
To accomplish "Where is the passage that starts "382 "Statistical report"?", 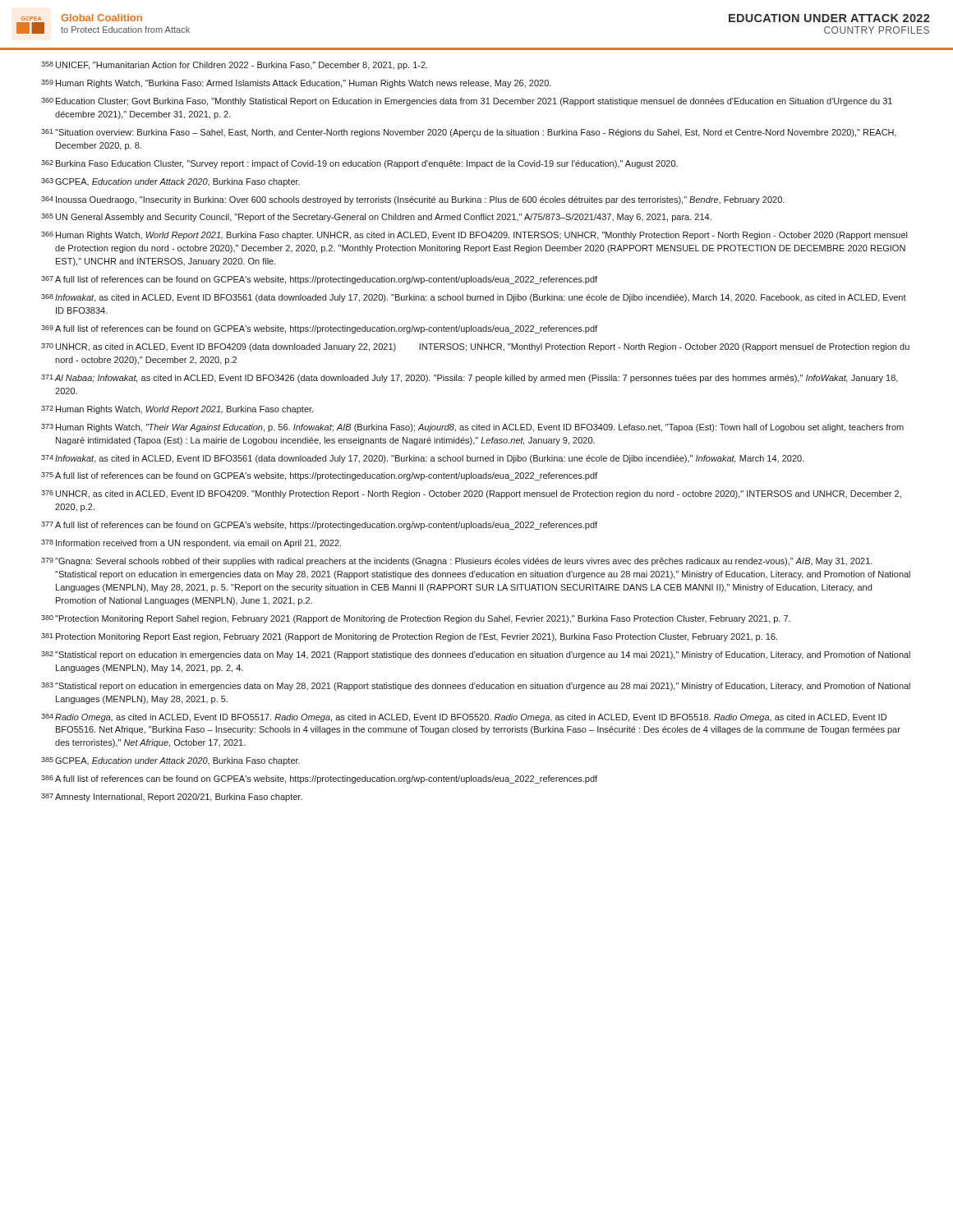I will point(476,662).
